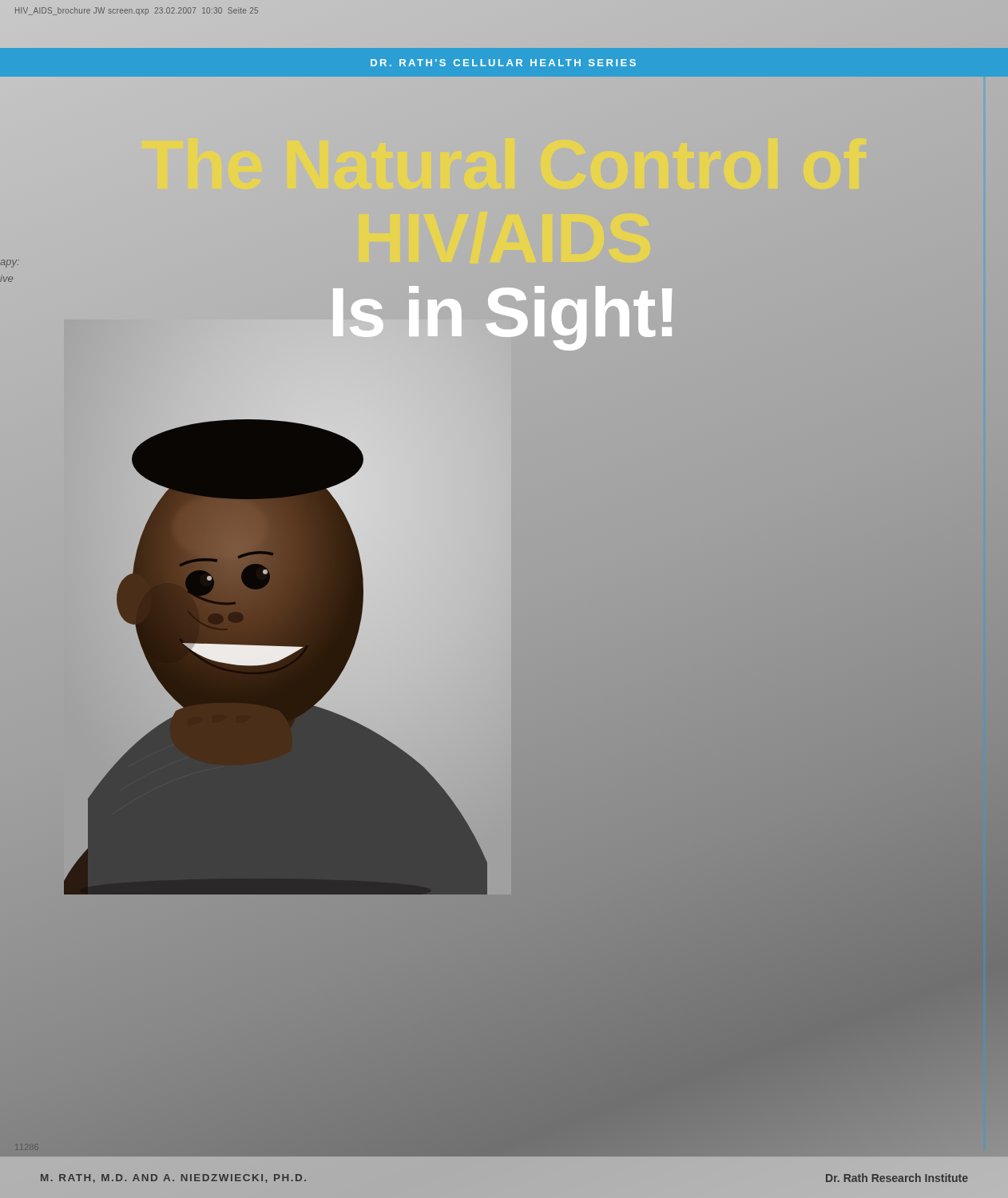Where does it say "apy: ive"?
Screen dimensions: 1198x1008
10,270
